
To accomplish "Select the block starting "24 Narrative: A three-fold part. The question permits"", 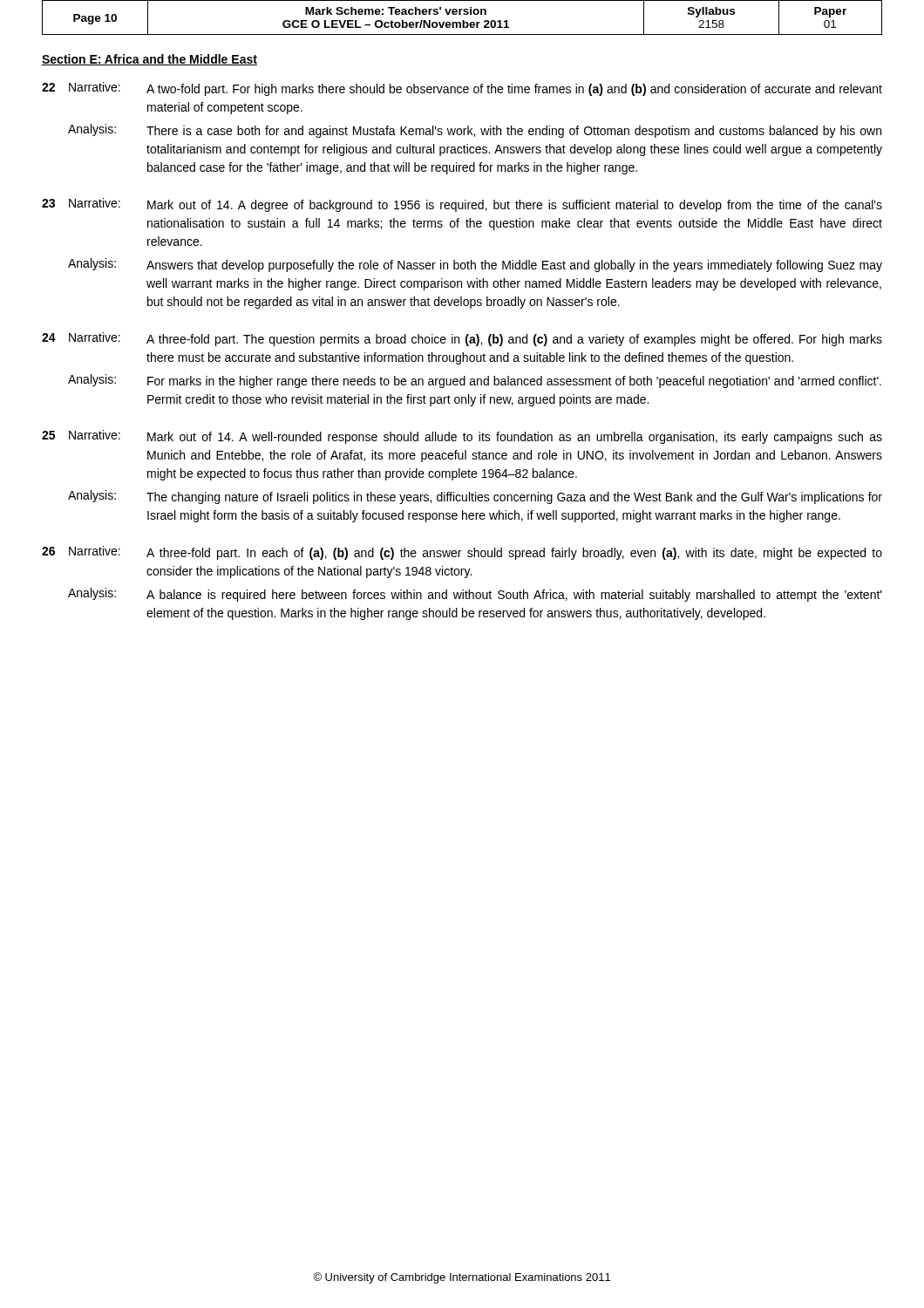I will [x=462, y=349].
